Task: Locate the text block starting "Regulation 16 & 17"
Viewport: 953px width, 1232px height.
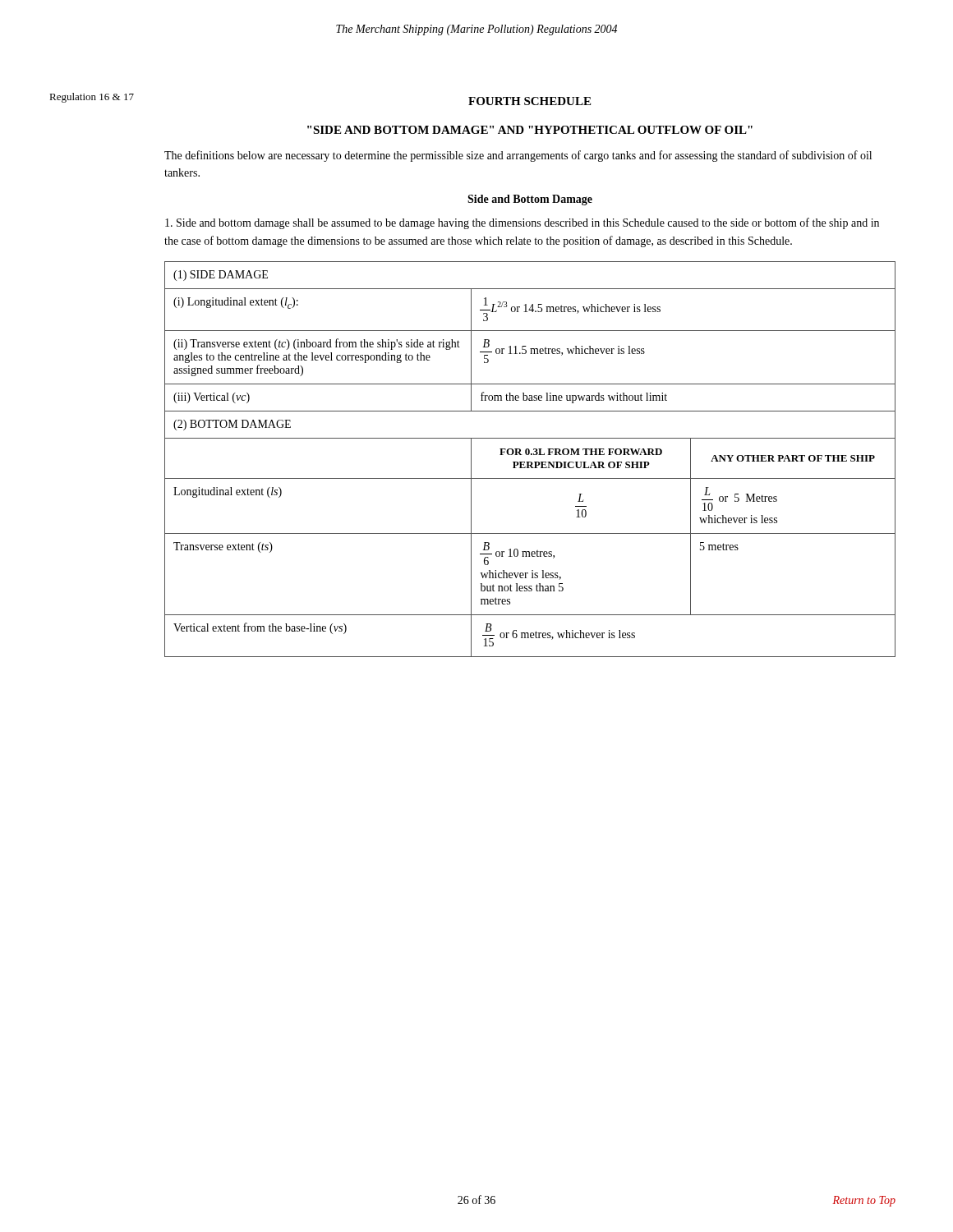Action: tap(92, 96)
